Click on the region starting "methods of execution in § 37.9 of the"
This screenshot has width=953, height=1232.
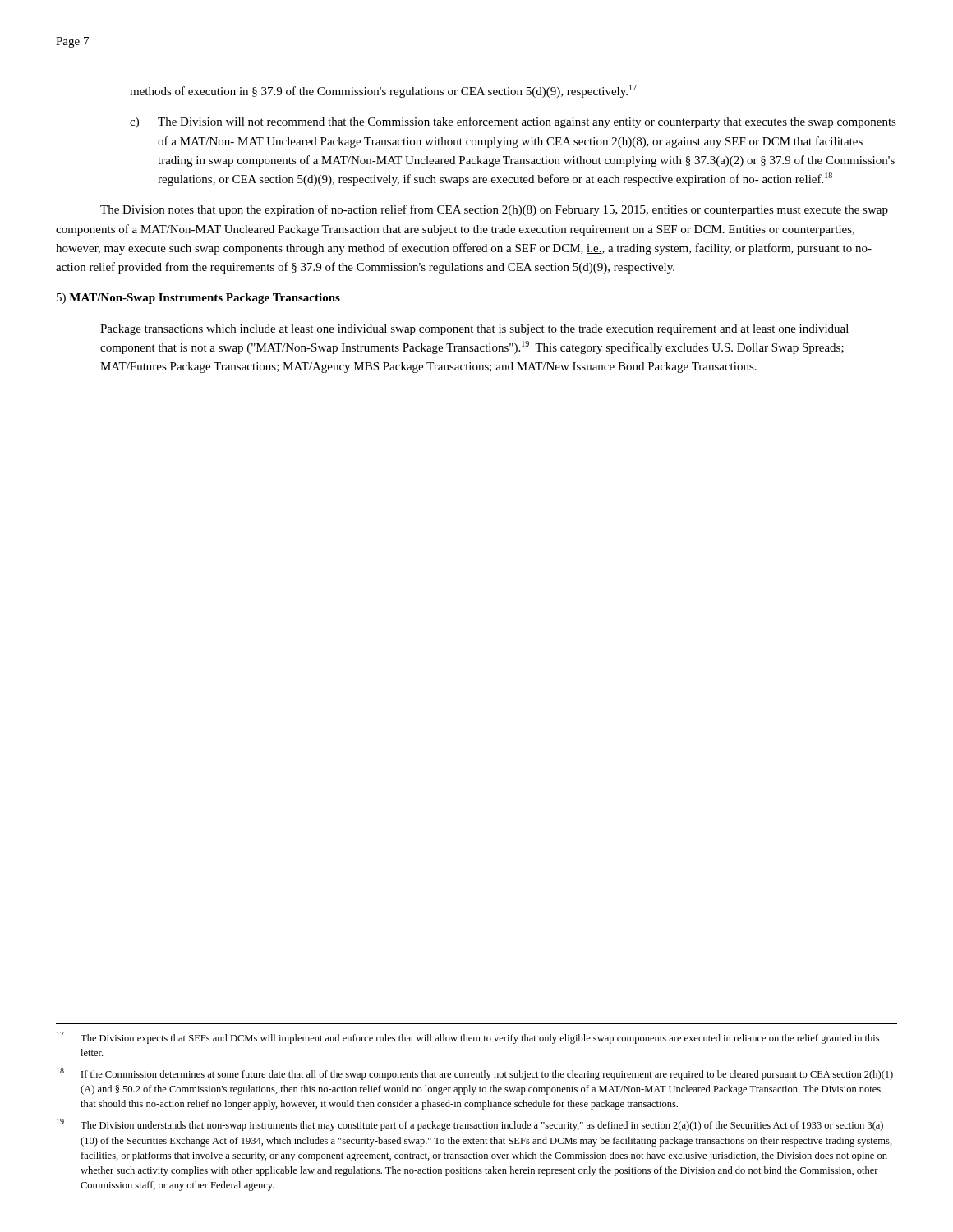[x=383, y=90]
